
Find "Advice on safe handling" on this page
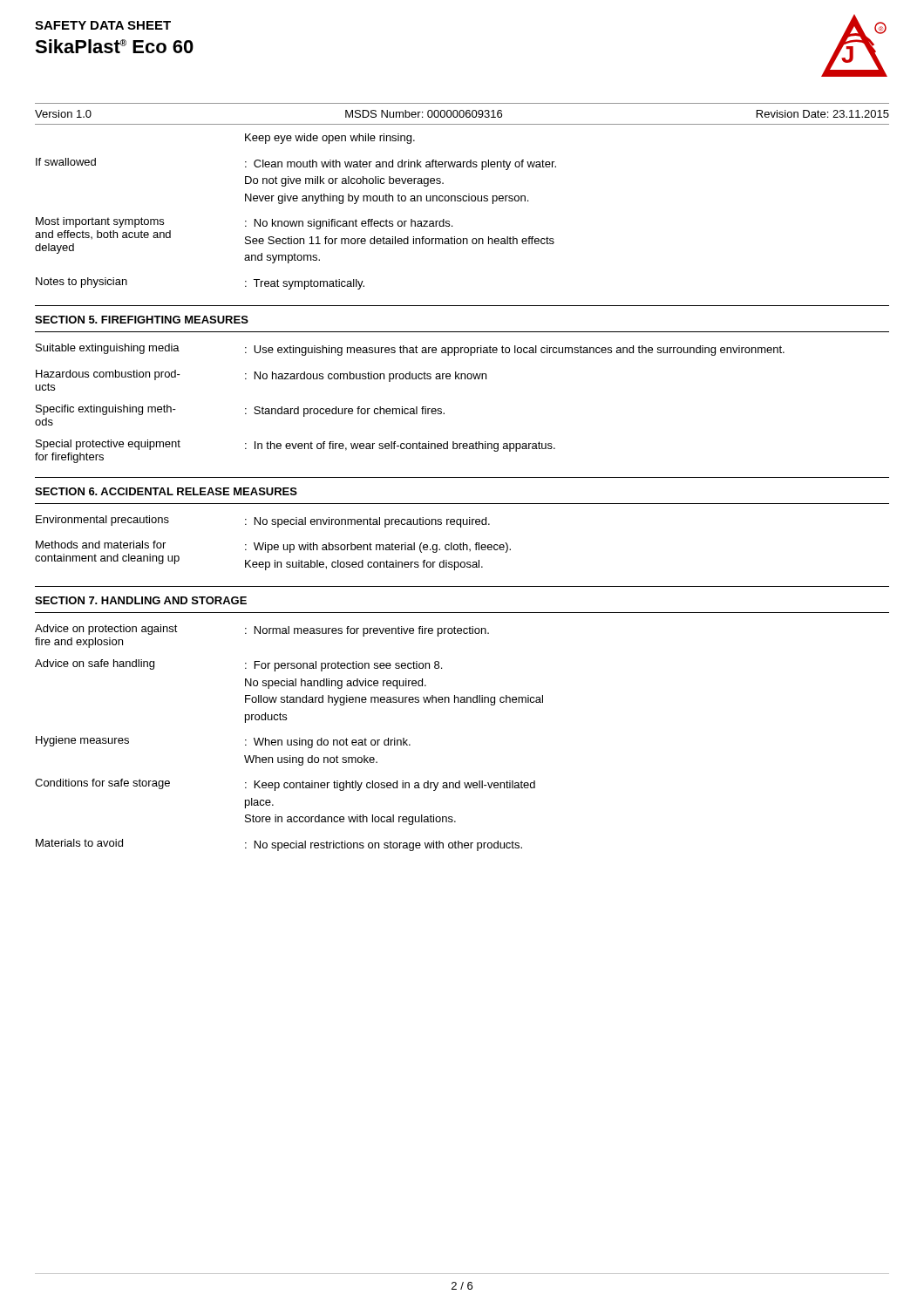(95, 663)
